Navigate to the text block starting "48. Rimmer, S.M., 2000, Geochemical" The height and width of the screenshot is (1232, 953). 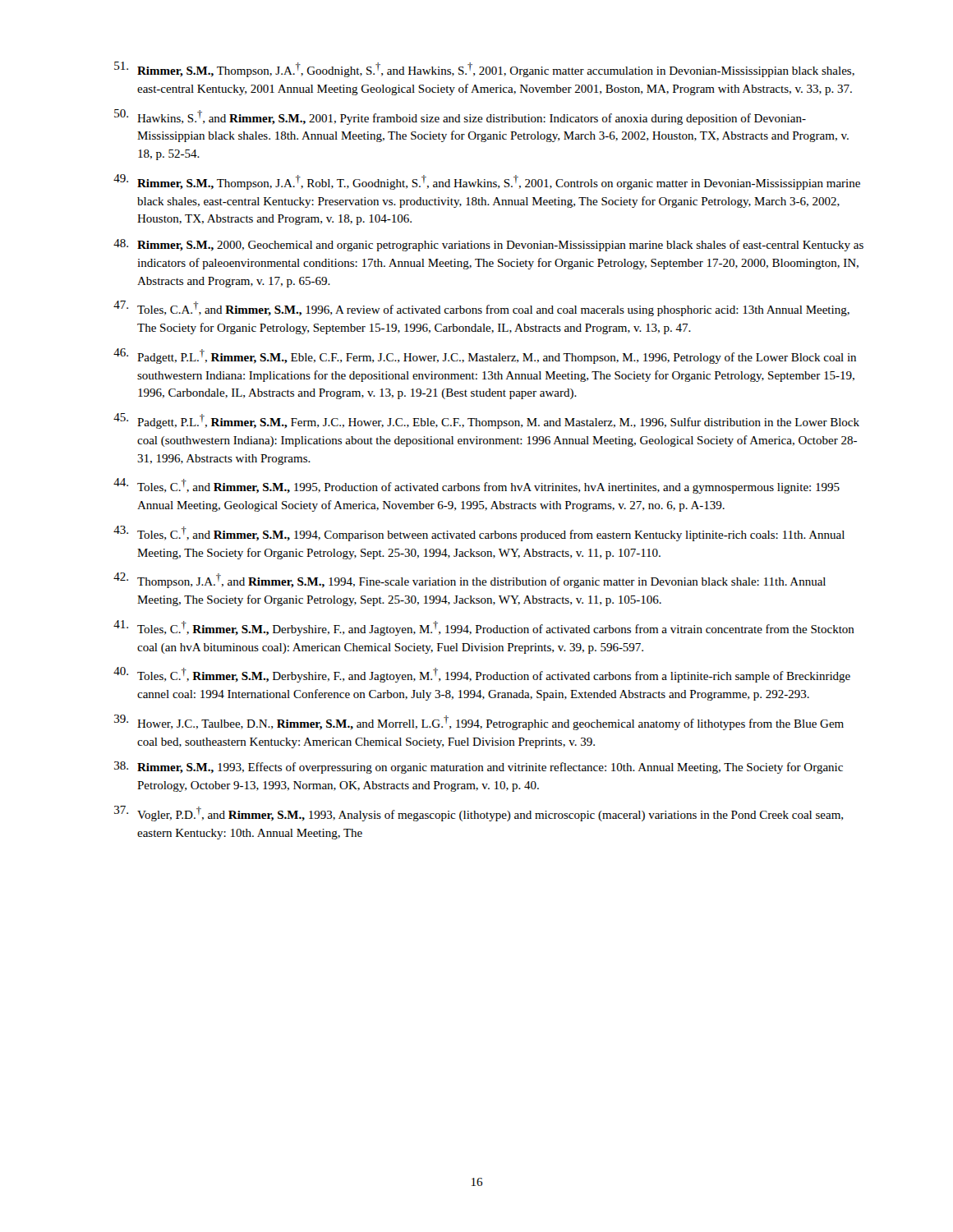click(x=476, y=263)
